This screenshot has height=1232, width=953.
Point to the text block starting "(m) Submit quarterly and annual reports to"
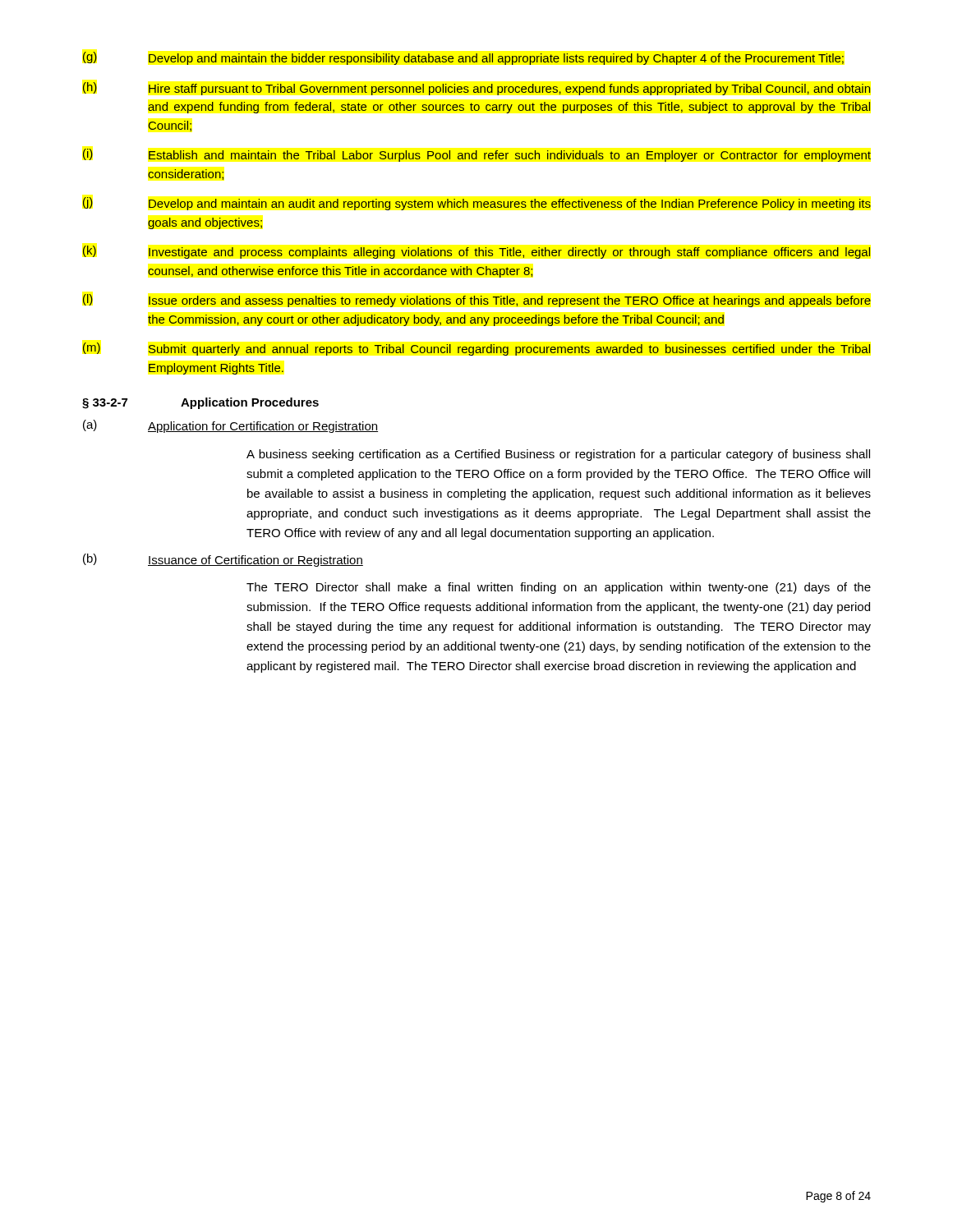tap(476, 359)
